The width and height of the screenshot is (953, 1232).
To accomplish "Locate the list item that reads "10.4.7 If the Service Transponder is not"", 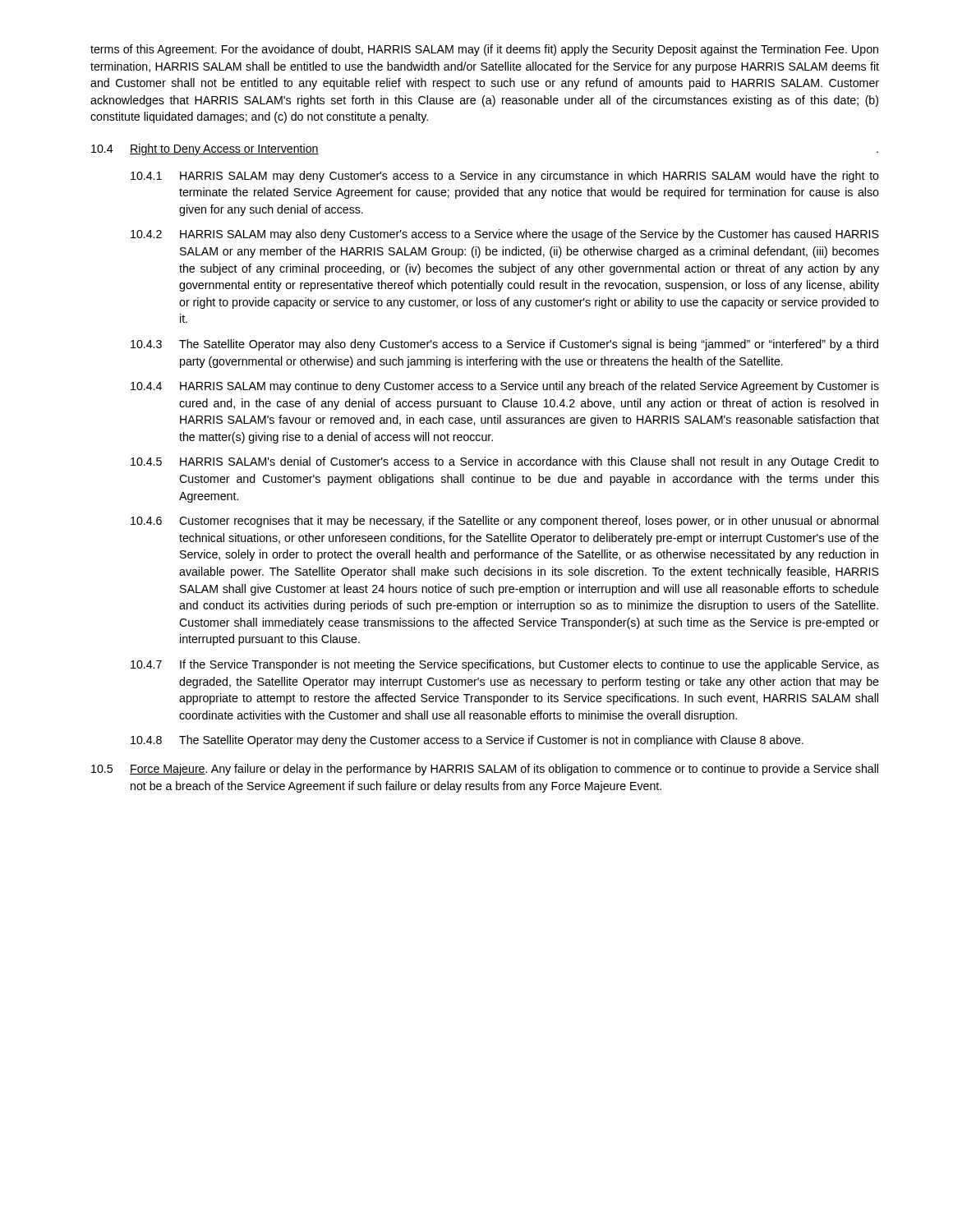I will (x=504, y=690).
